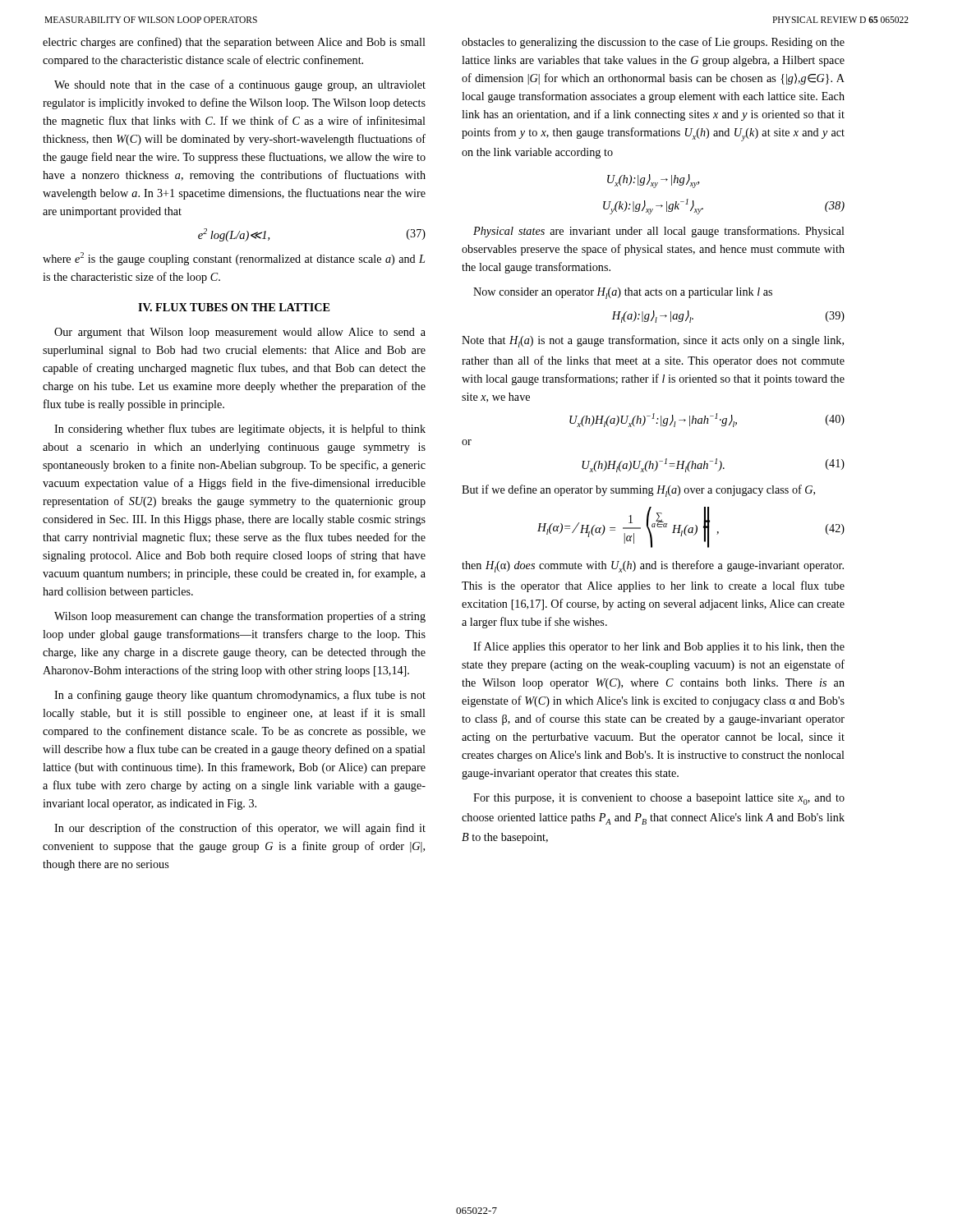953x1232 pixels.
Task: Locate the section header containing "IV. FLUX TUBES ON"
Action: [234, 307]
